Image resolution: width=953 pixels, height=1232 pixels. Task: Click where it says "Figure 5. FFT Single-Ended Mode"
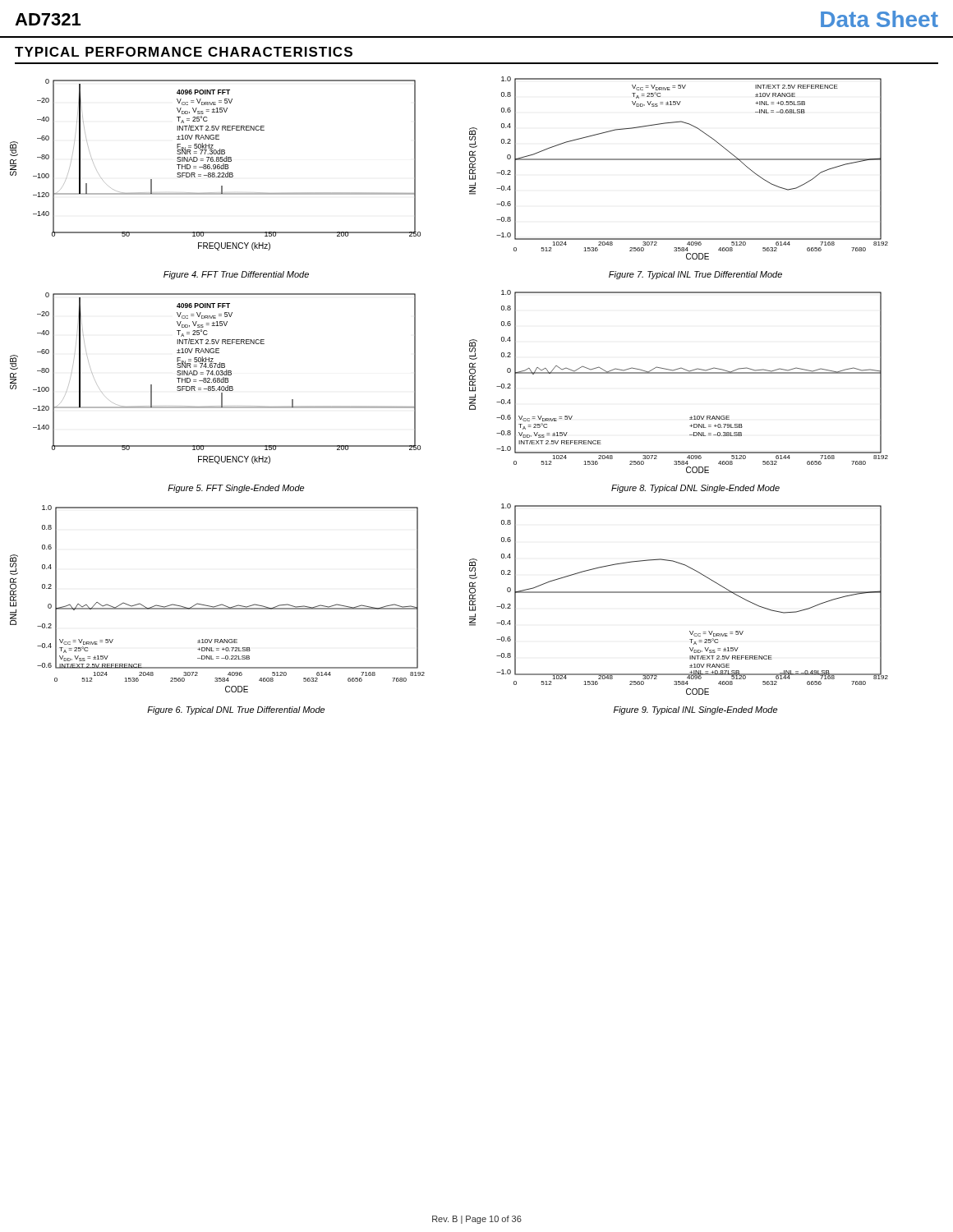[236, 488]
